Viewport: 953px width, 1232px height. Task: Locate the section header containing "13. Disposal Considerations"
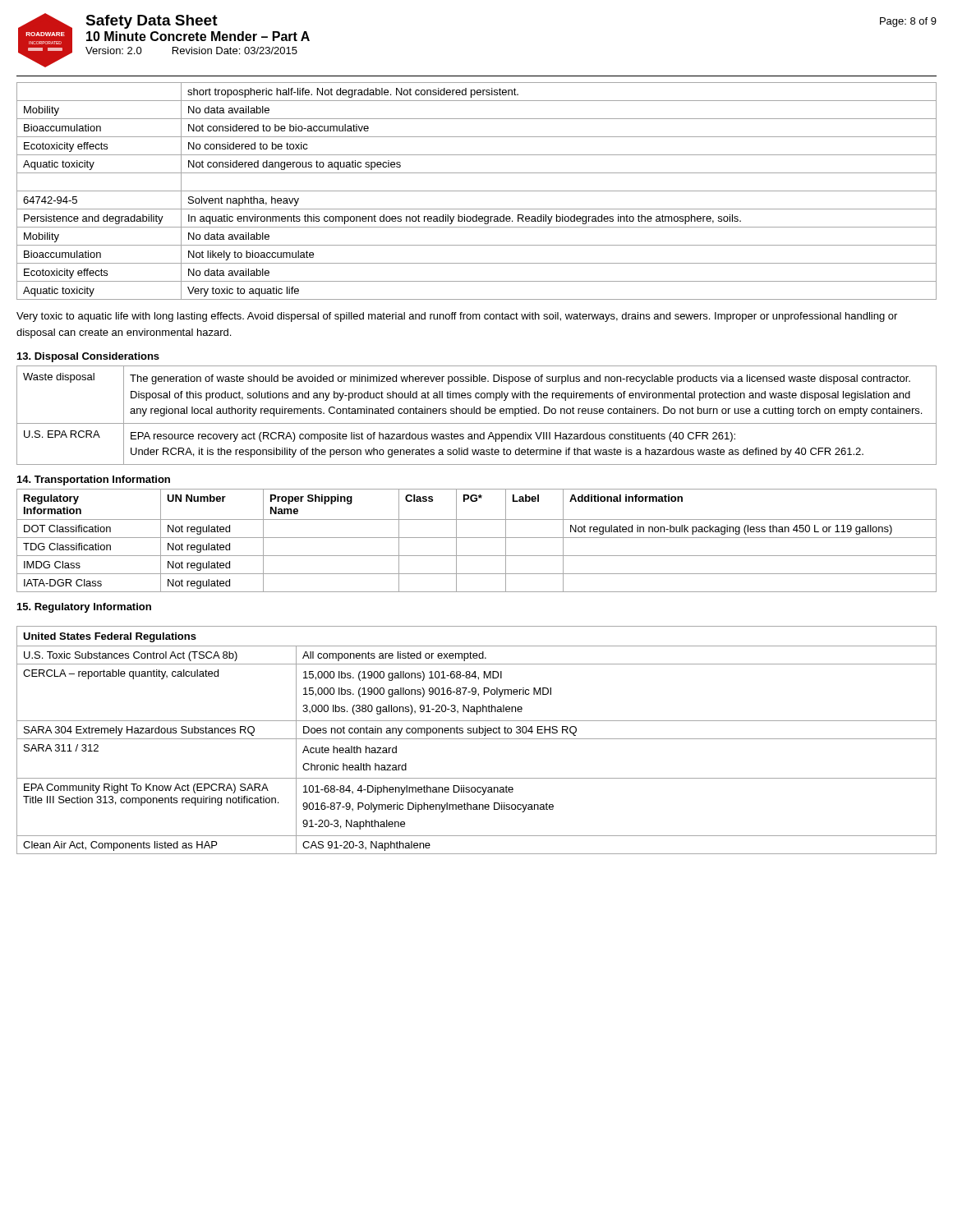click(88, 356)
